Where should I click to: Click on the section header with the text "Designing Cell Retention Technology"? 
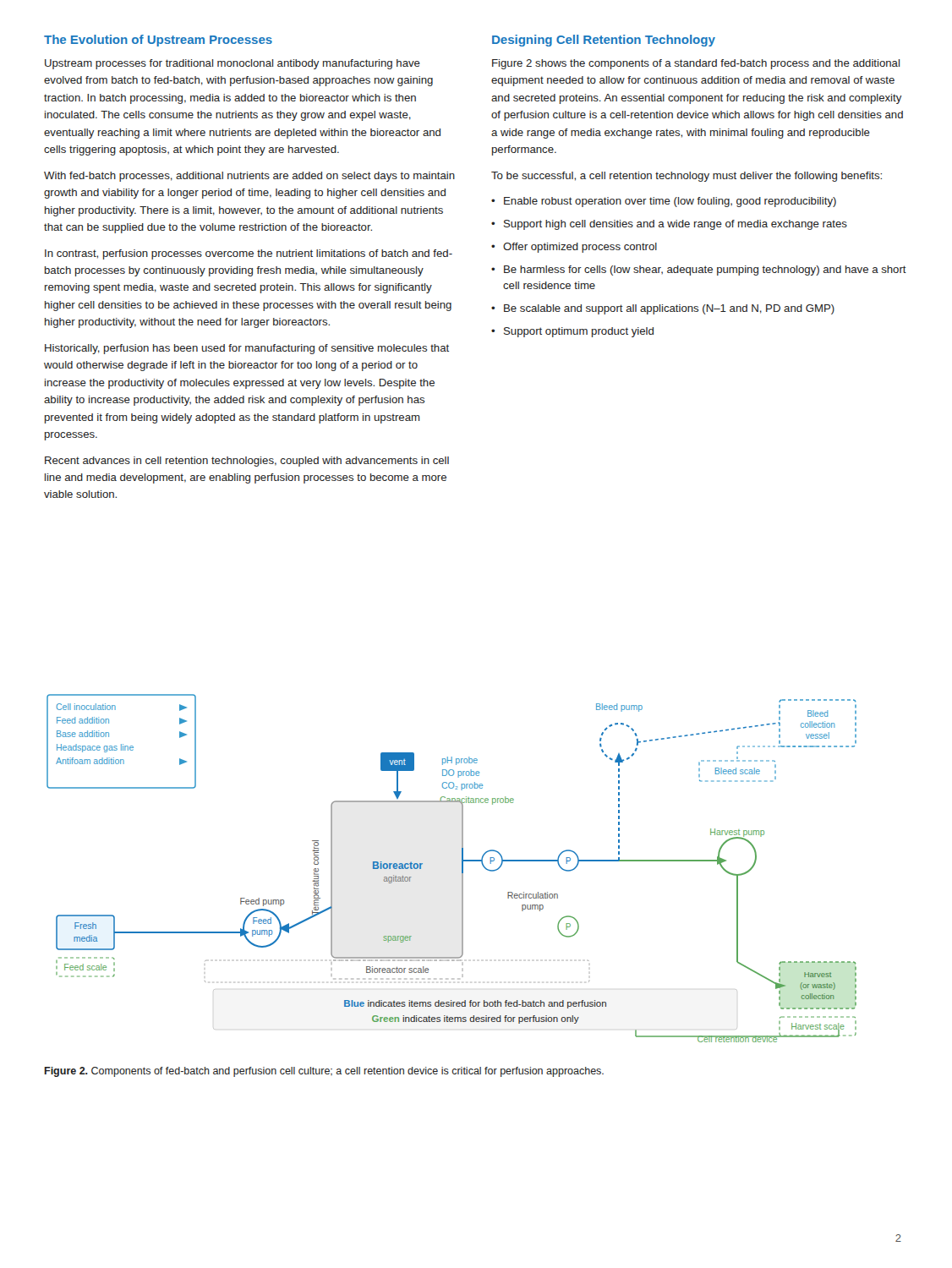click(603, 39)
